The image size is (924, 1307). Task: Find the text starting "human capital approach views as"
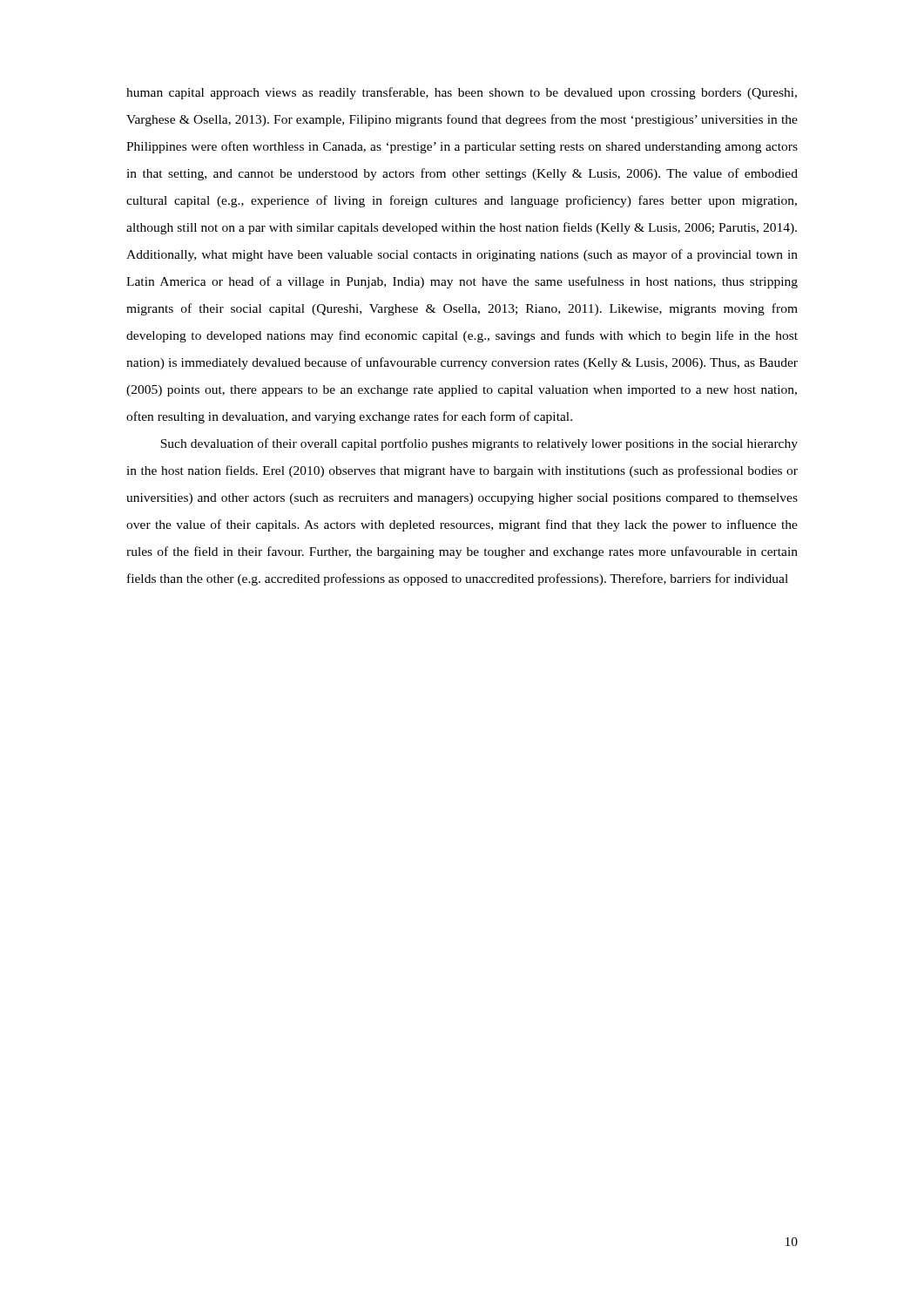click(462, 254)
